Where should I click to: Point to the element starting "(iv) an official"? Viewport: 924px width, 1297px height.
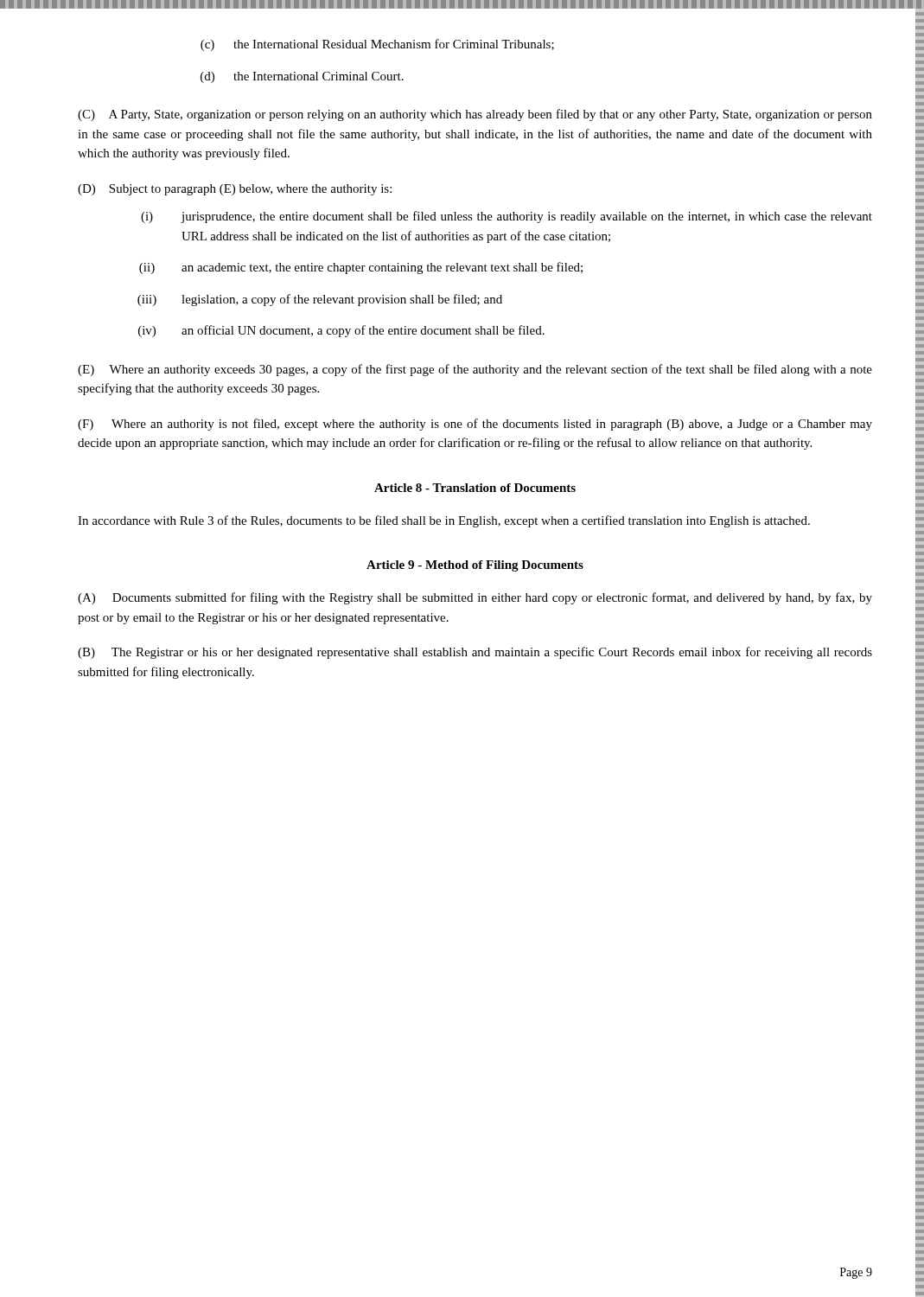pos(492,330)
